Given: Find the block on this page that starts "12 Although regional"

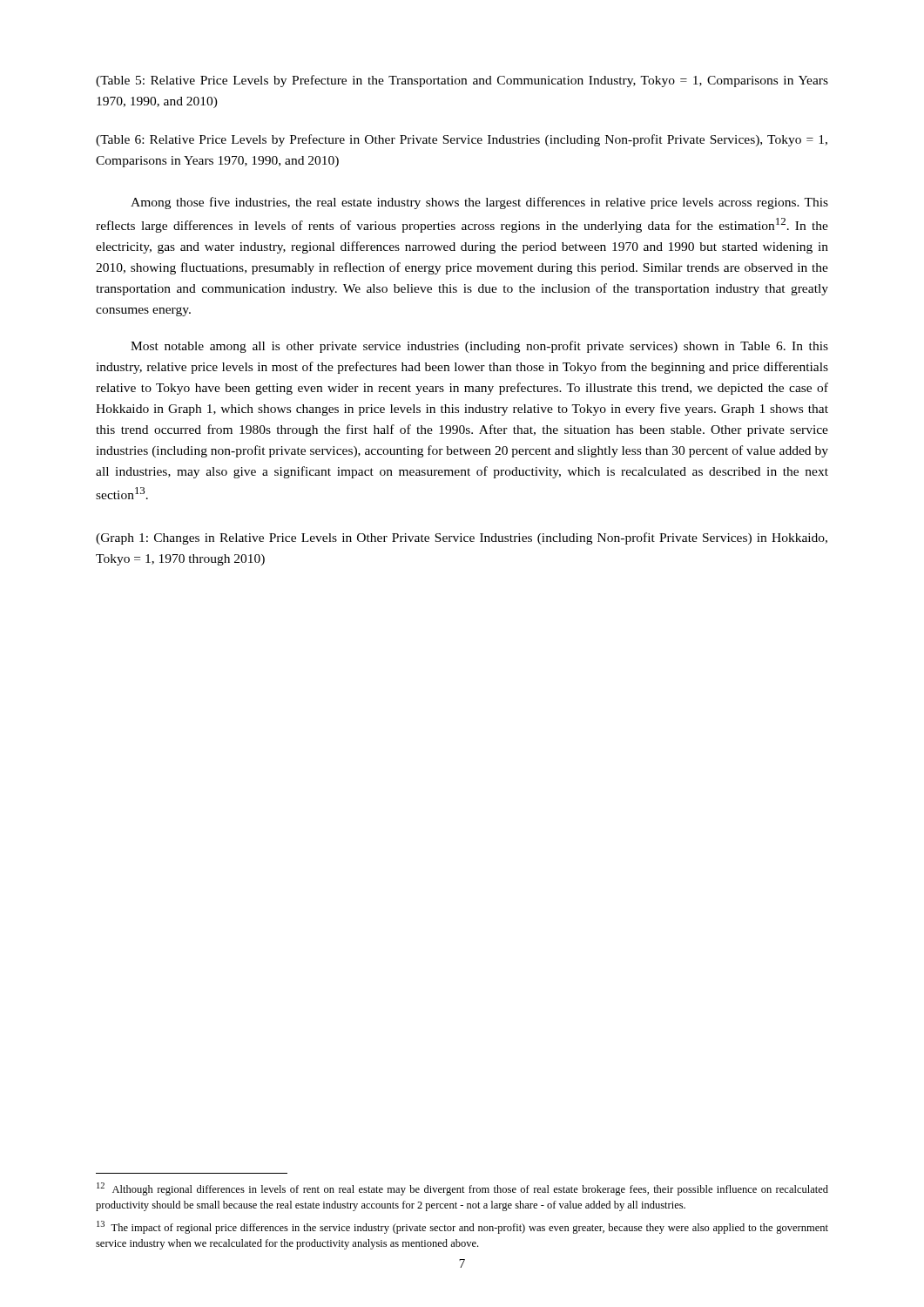Looking at the screenshot, I should pyautogui.click(x=462, y=1196).
